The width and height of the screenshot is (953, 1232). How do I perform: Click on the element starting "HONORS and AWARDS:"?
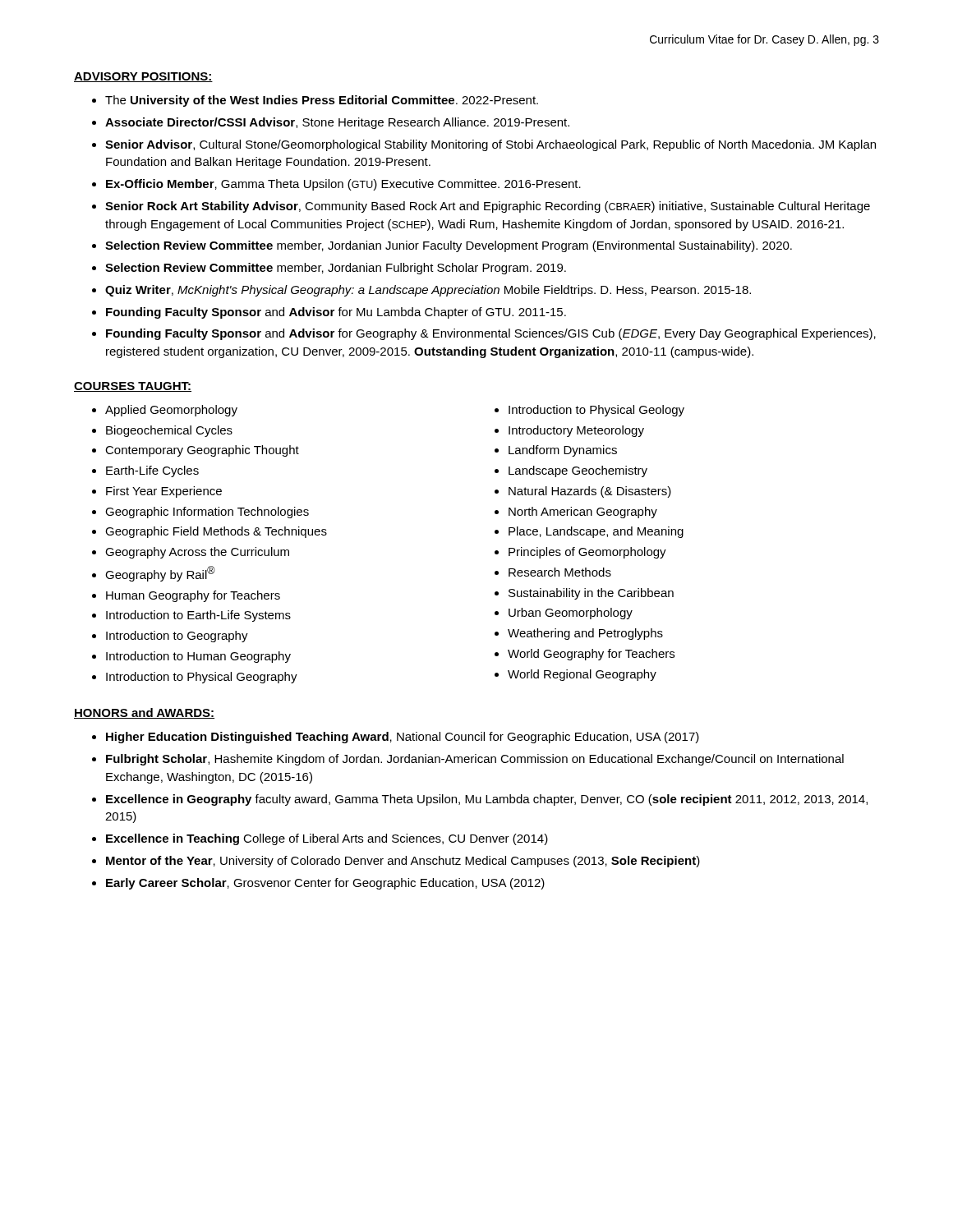tap(144, 713)
